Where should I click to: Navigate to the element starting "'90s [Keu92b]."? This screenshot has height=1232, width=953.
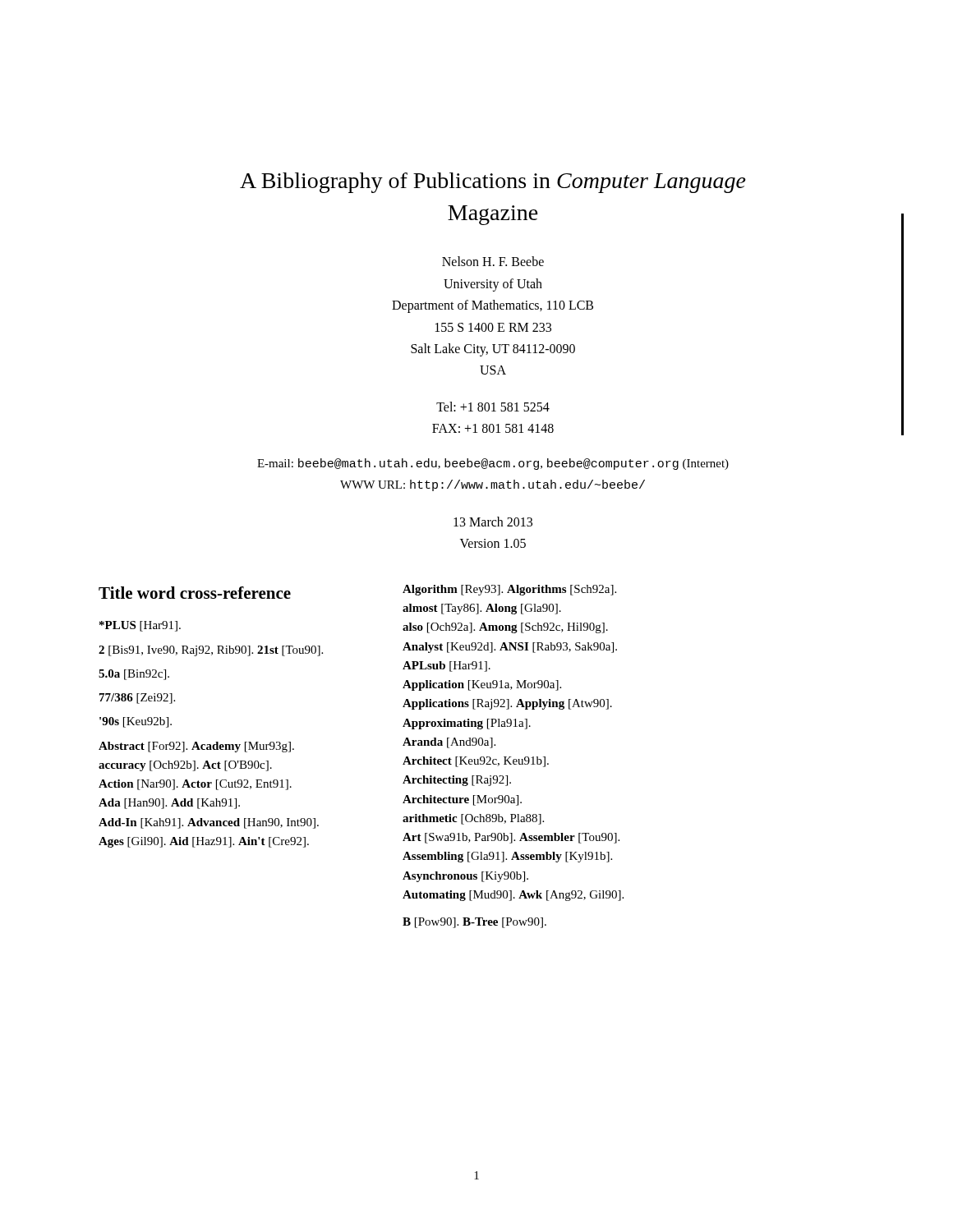pyautogui.click(x=136, y=721)
